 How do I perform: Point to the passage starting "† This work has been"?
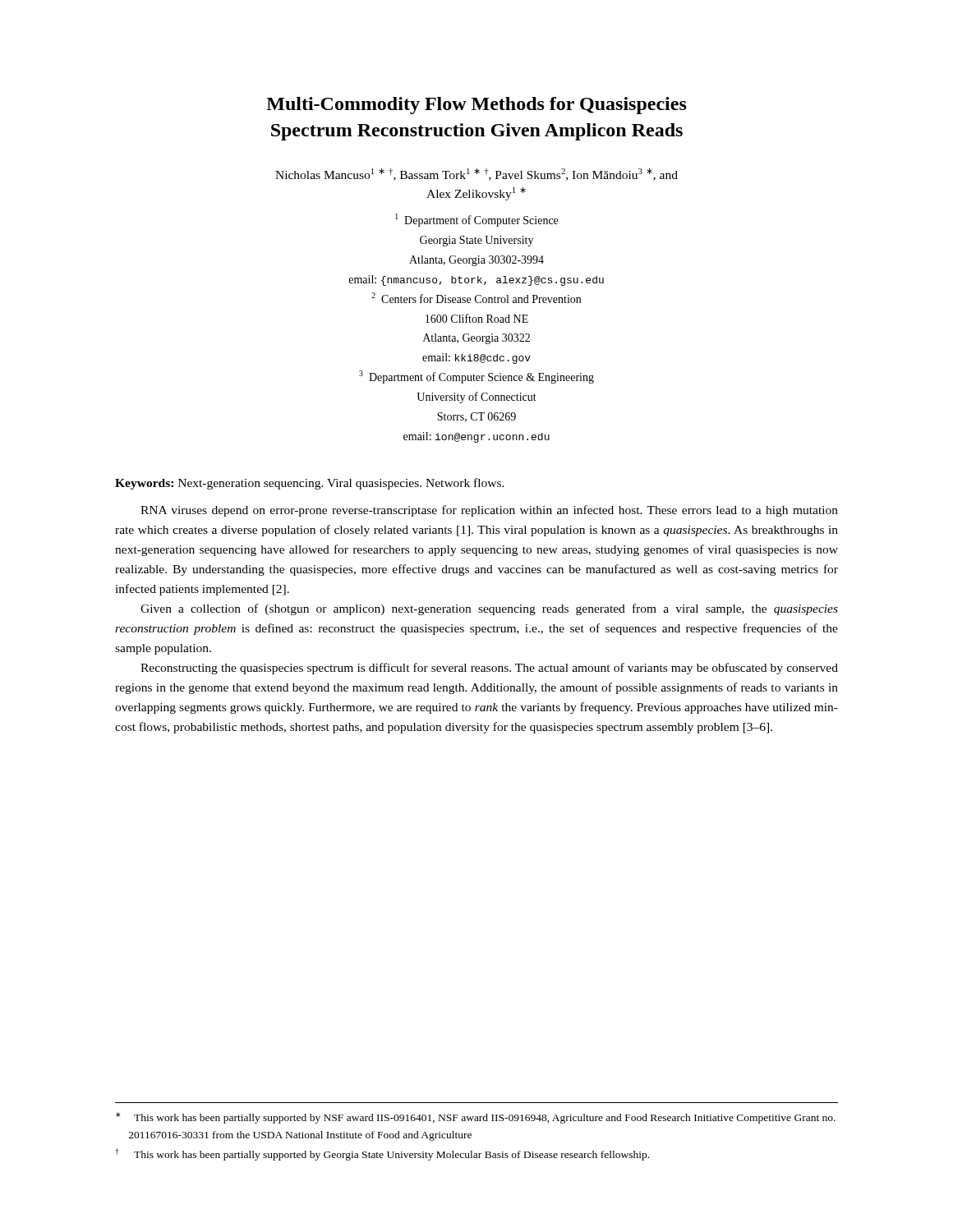point(382,1155)
